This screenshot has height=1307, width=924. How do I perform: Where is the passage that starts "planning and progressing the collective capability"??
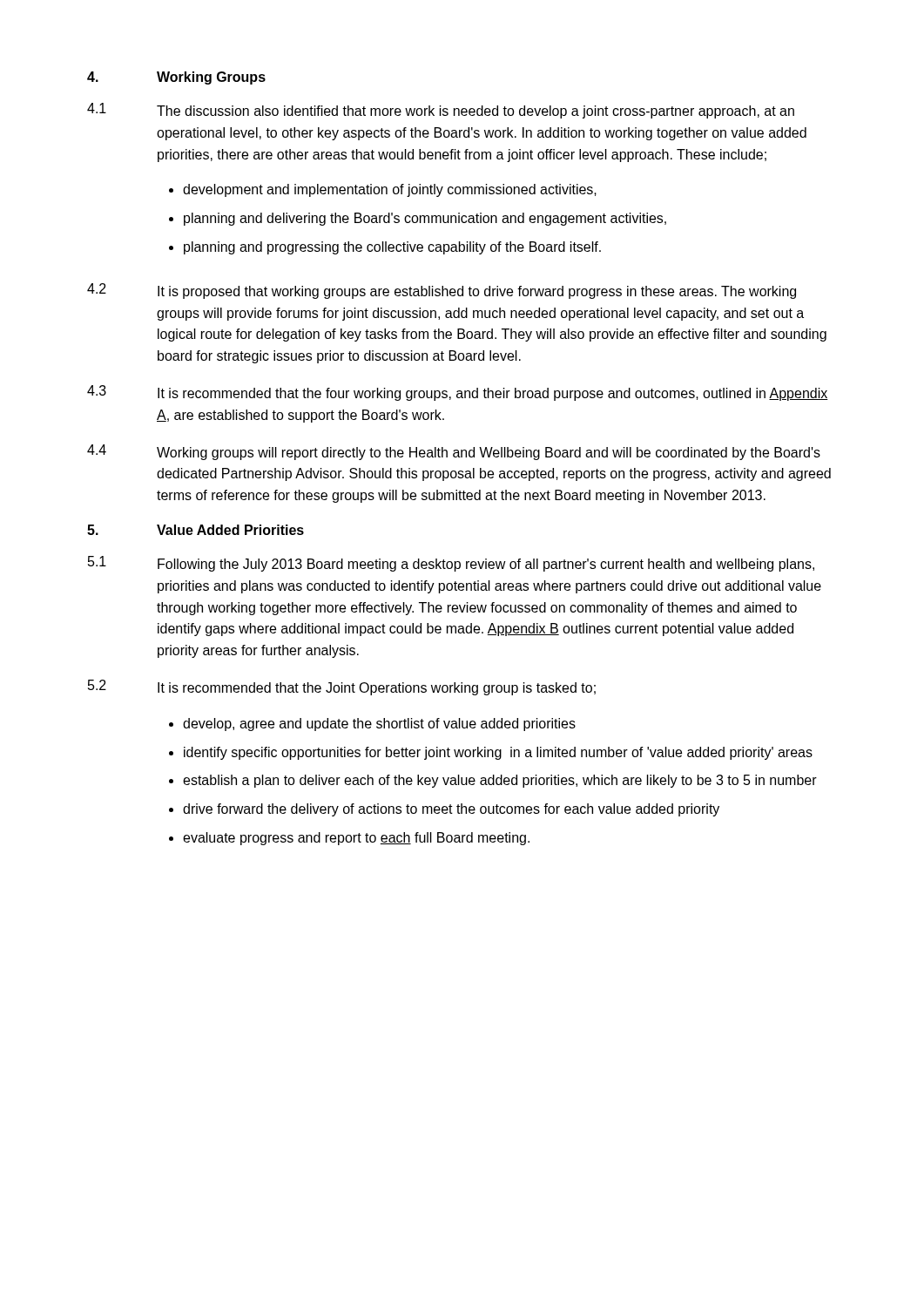coord(392,247)
